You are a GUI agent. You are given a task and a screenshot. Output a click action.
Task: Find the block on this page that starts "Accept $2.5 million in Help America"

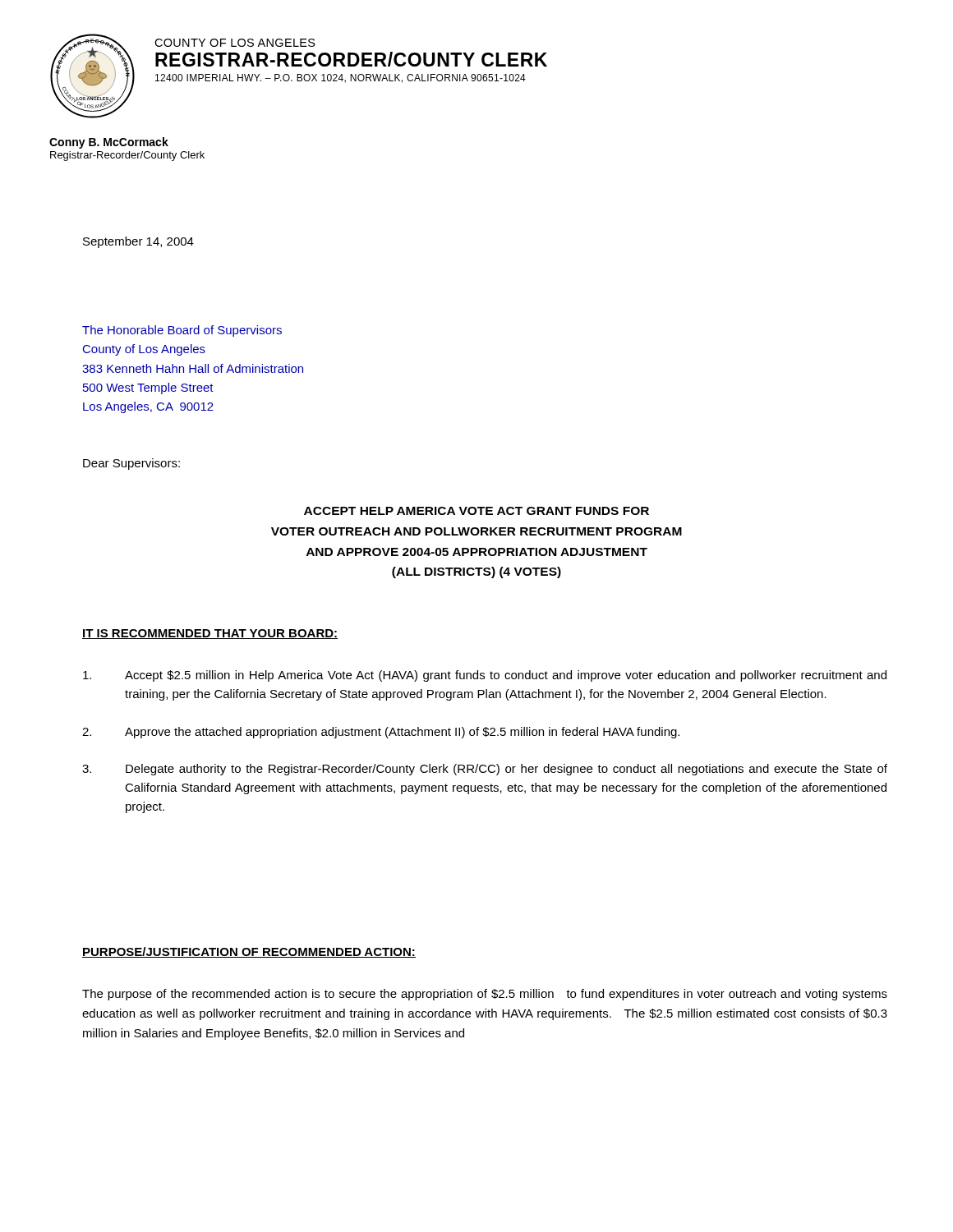click(485, 684)
